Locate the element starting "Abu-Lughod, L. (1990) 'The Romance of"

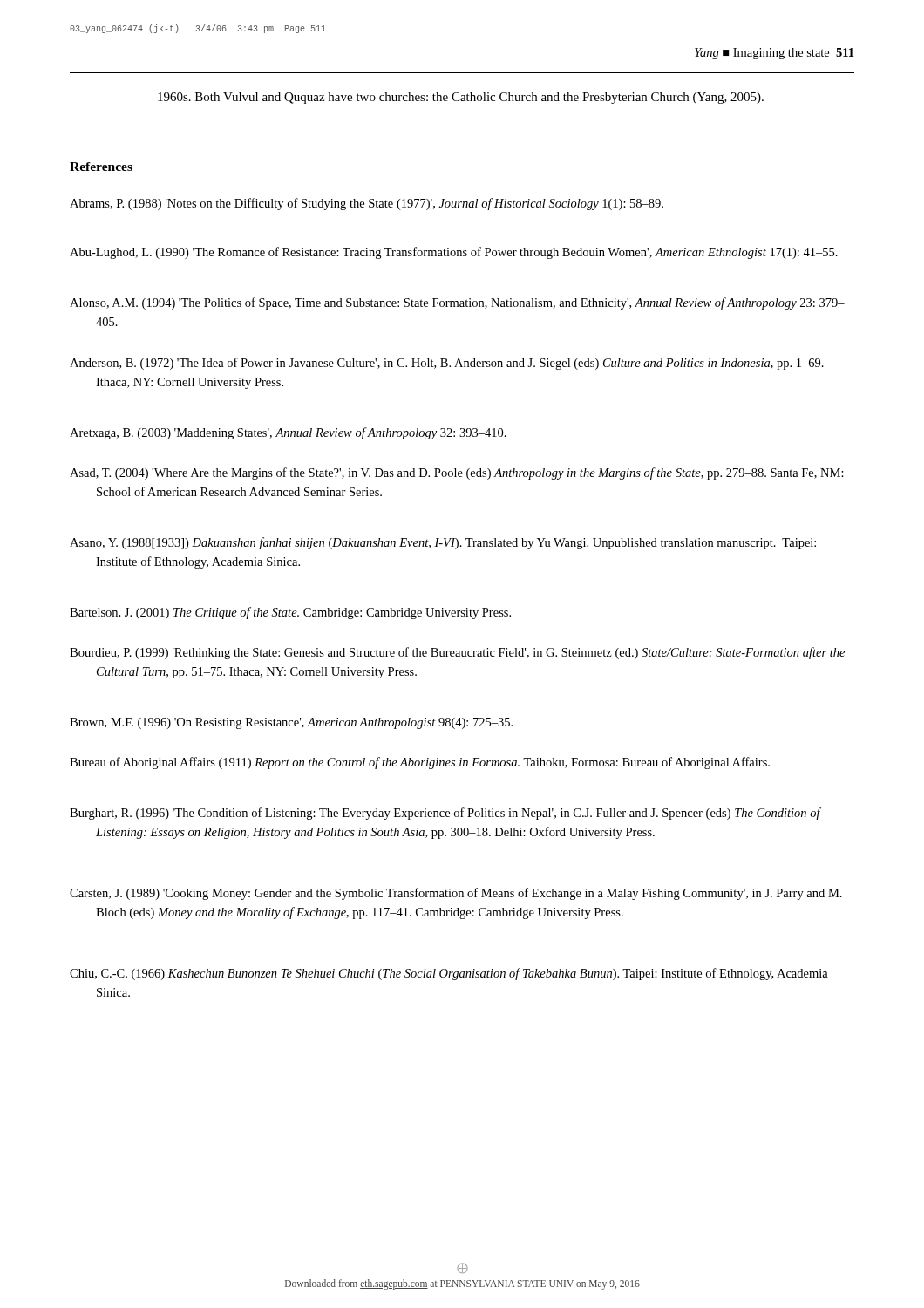[x=454, y=252]
